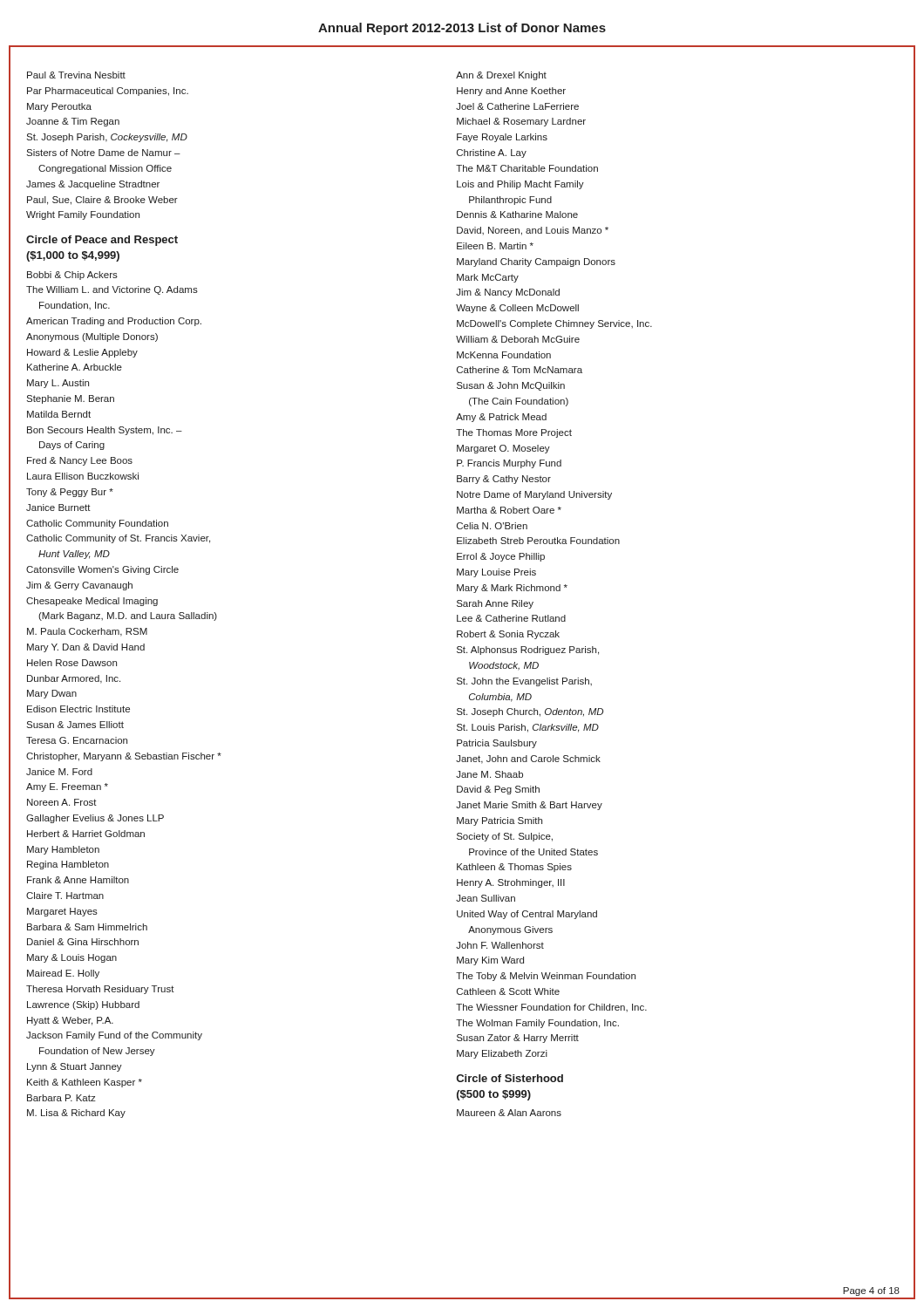Viewport: 924px width, 1308px height.
Task: Where is the passage that starts "Mary & Louis"?
Action: [72, 958]
